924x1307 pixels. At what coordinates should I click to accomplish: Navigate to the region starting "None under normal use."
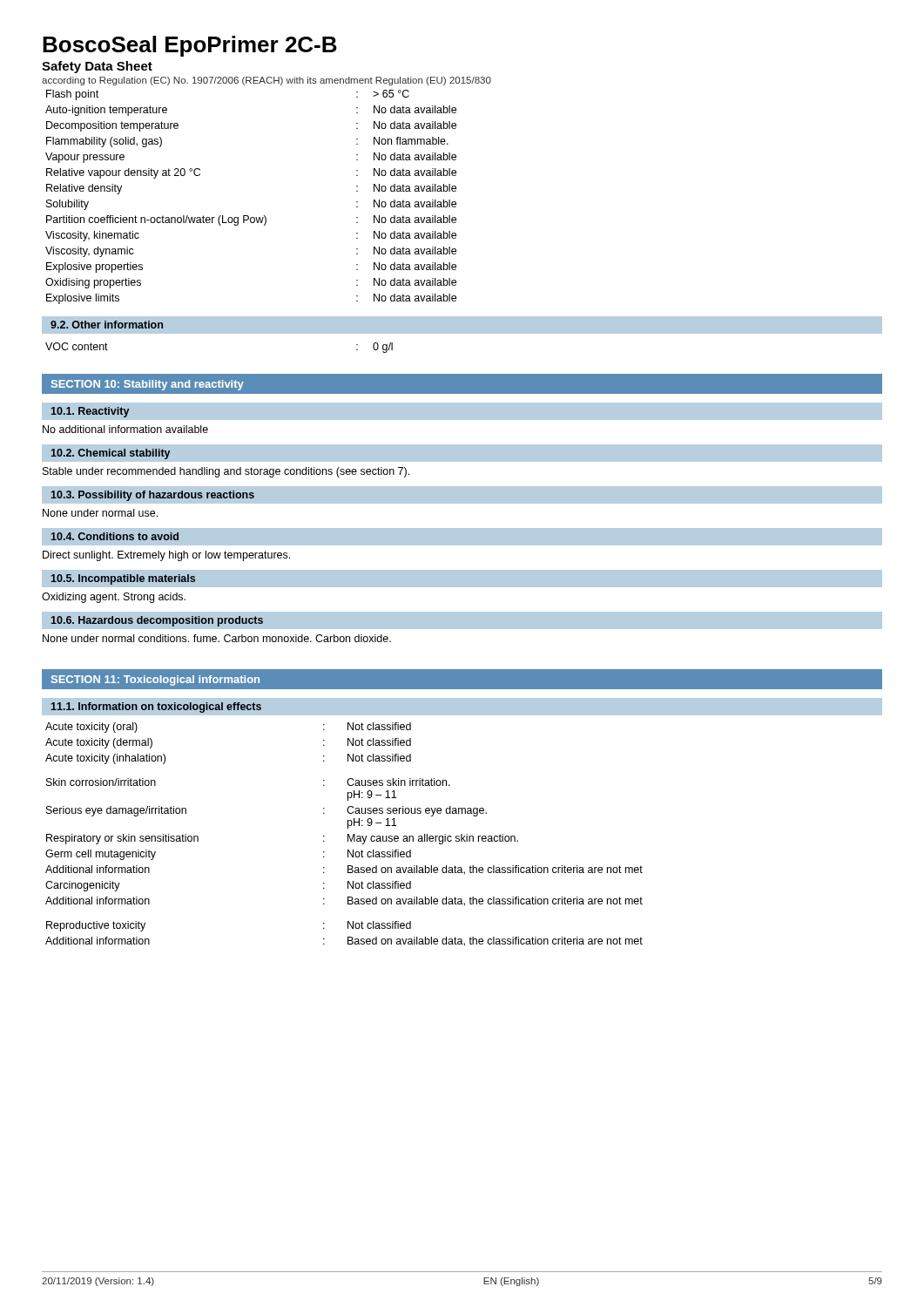point(462,513)
